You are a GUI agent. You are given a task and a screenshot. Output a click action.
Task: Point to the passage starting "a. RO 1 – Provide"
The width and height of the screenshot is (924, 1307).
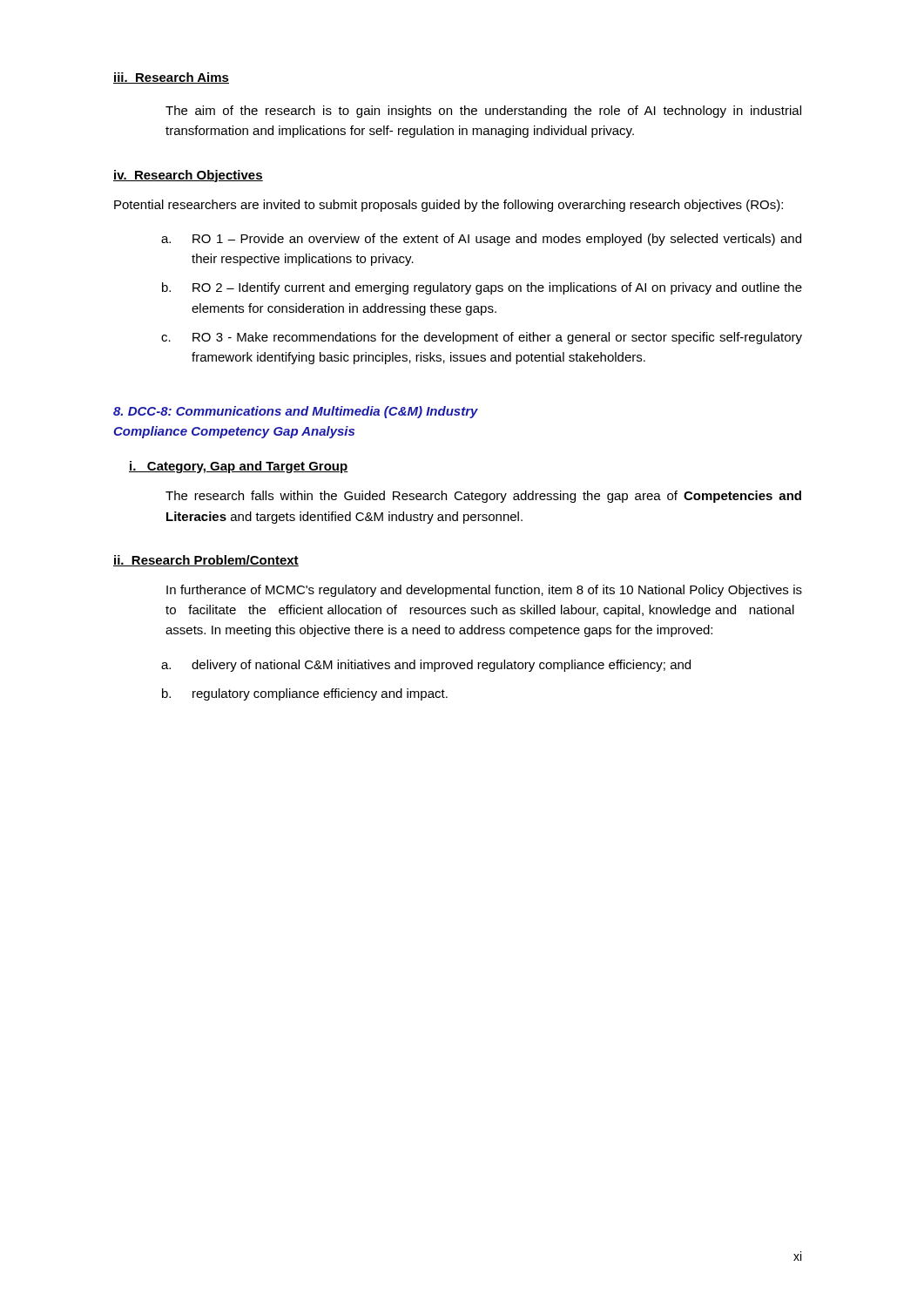coord(482,248)
